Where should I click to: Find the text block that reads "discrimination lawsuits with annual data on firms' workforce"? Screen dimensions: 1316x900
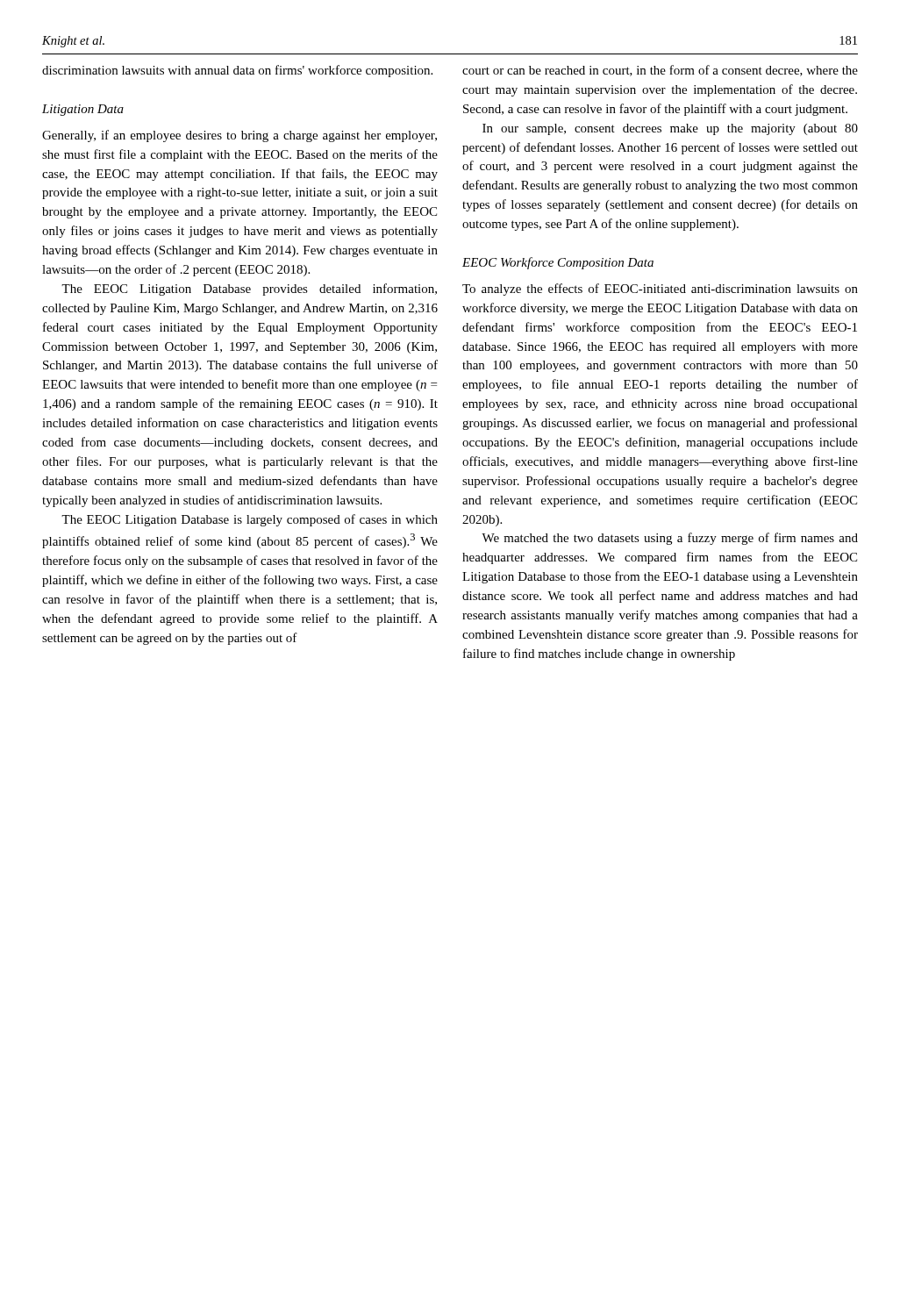(240, 71)
